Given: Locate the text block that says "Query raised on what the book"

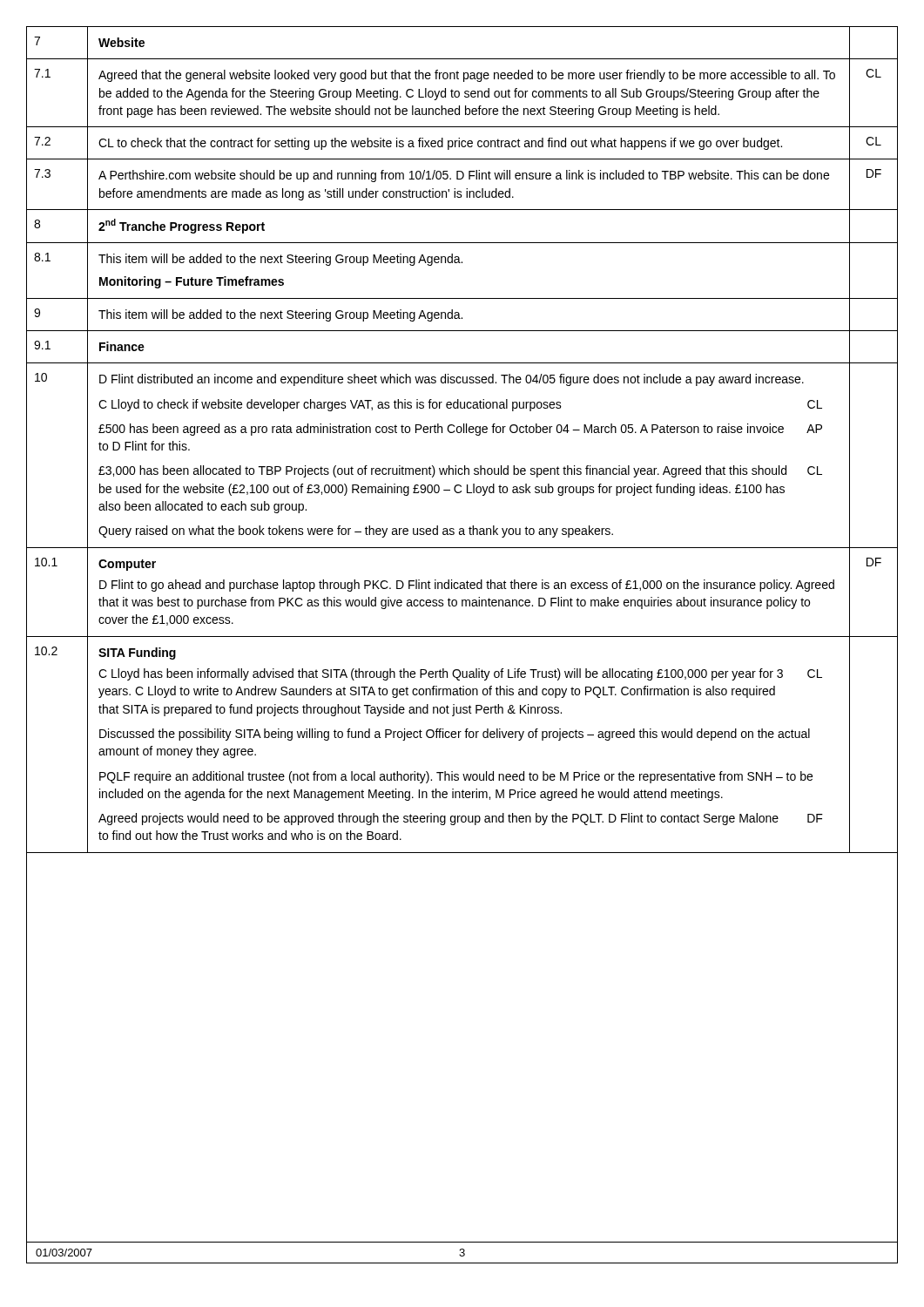Looking at the screenshot, I should (x=356, y=531).
